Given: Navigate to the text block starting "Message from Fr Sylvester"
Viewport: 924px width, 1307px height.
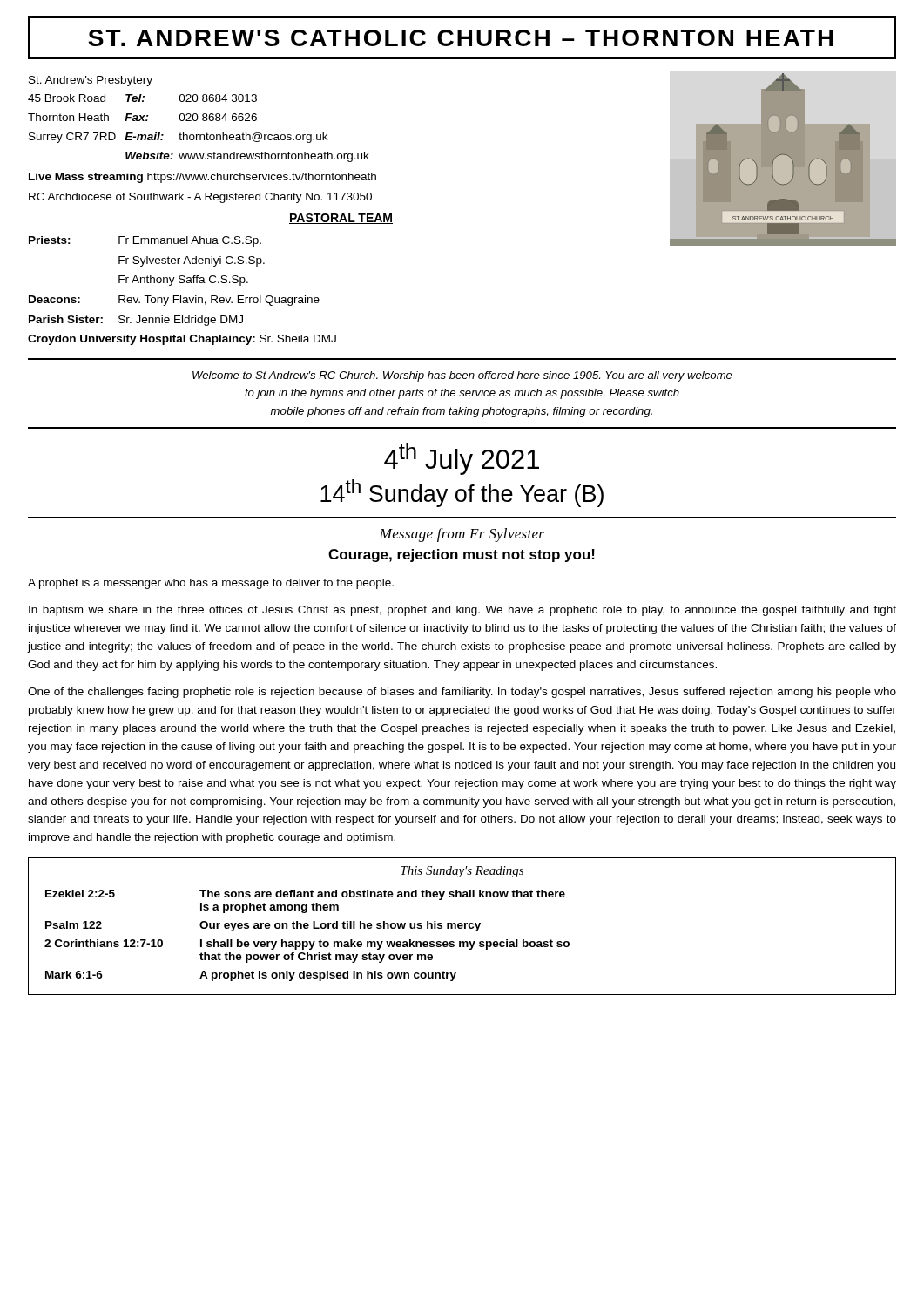Looking at the screenshot, I should coord(462,534).
